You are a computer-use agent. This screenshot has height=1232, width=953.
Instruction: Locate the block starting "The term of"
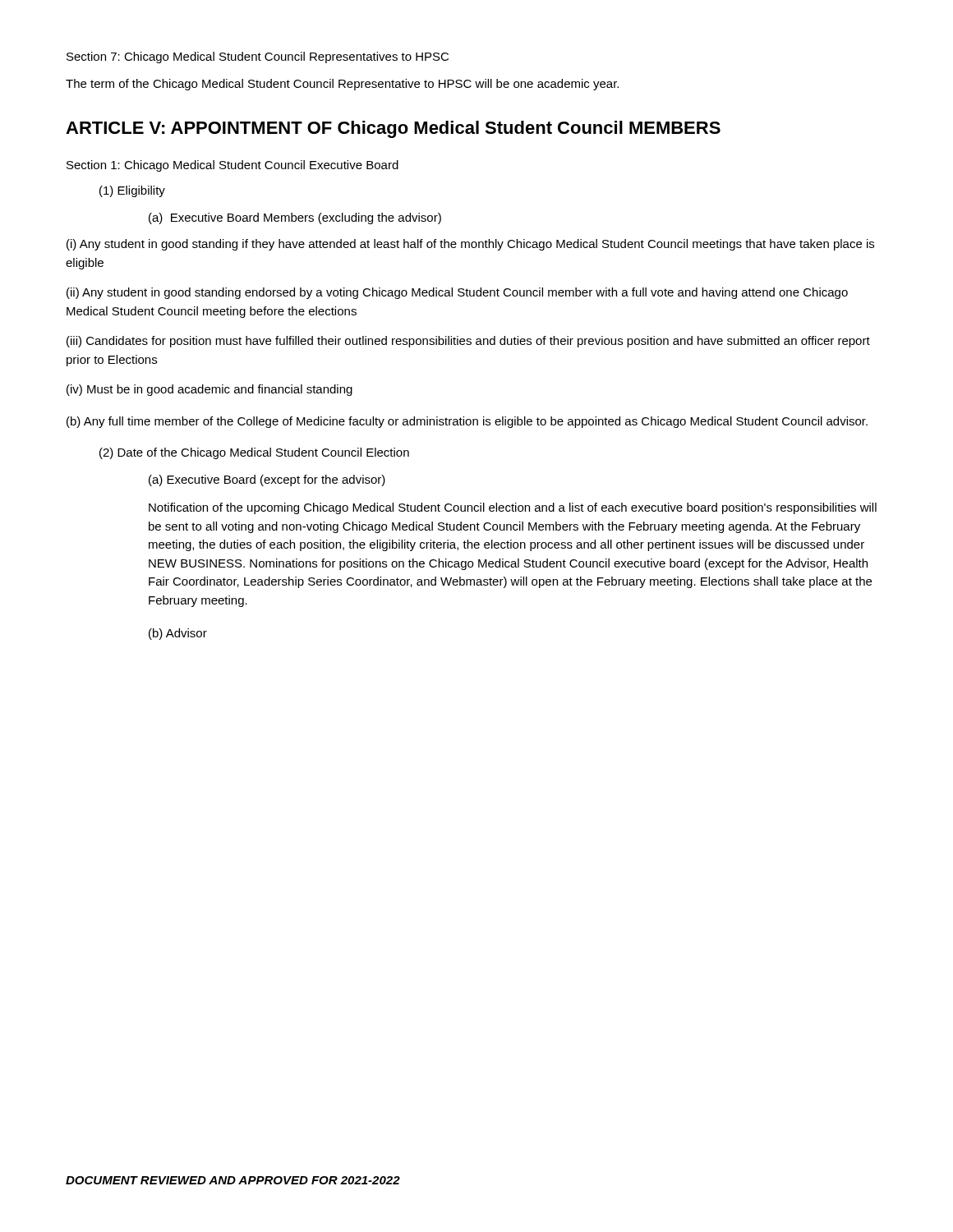343,83
